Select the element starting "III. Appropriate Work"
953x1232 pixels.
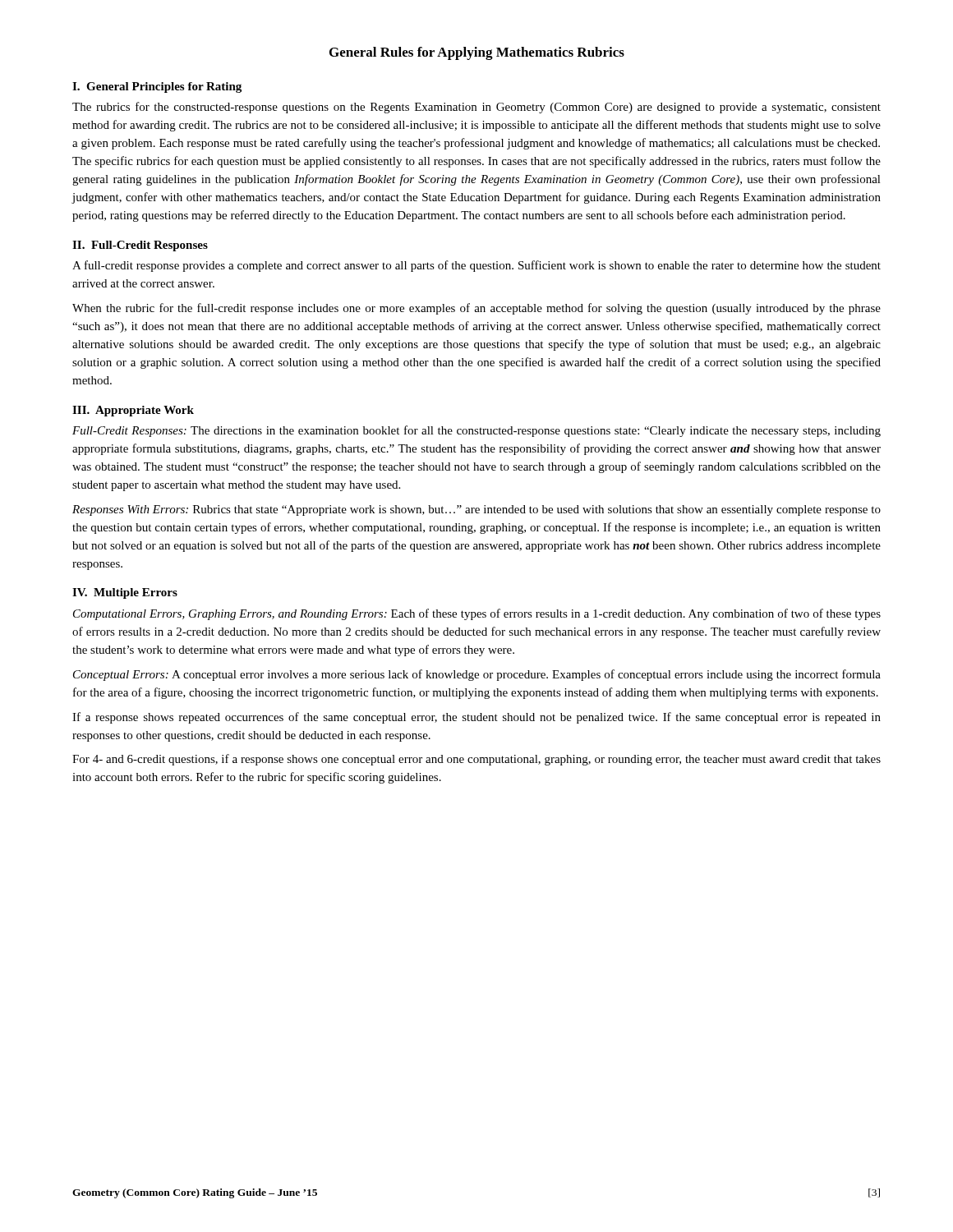tap(133, 410)
